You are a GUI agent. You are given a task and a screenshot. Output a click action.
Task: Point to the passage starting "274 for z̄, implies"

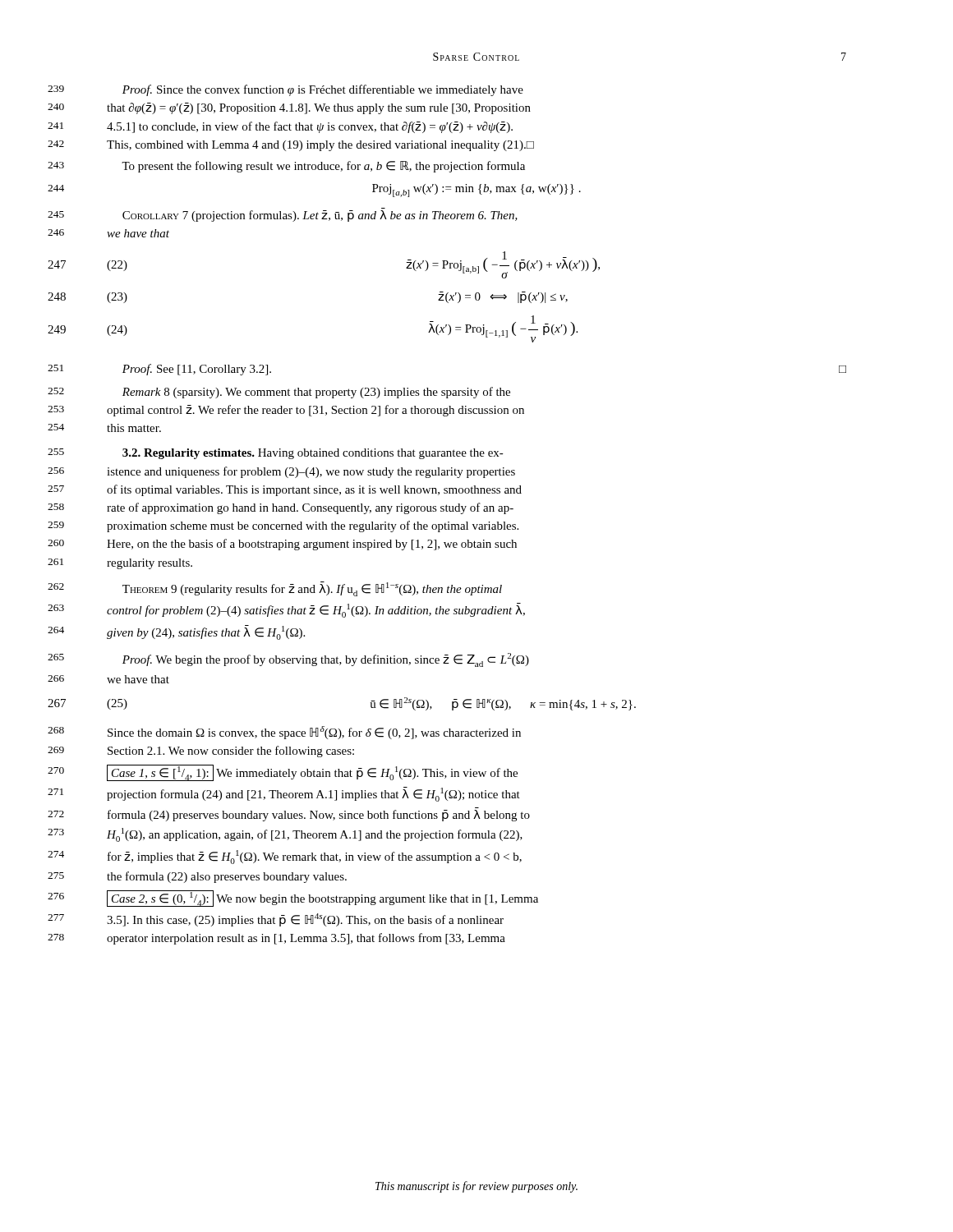314,856
